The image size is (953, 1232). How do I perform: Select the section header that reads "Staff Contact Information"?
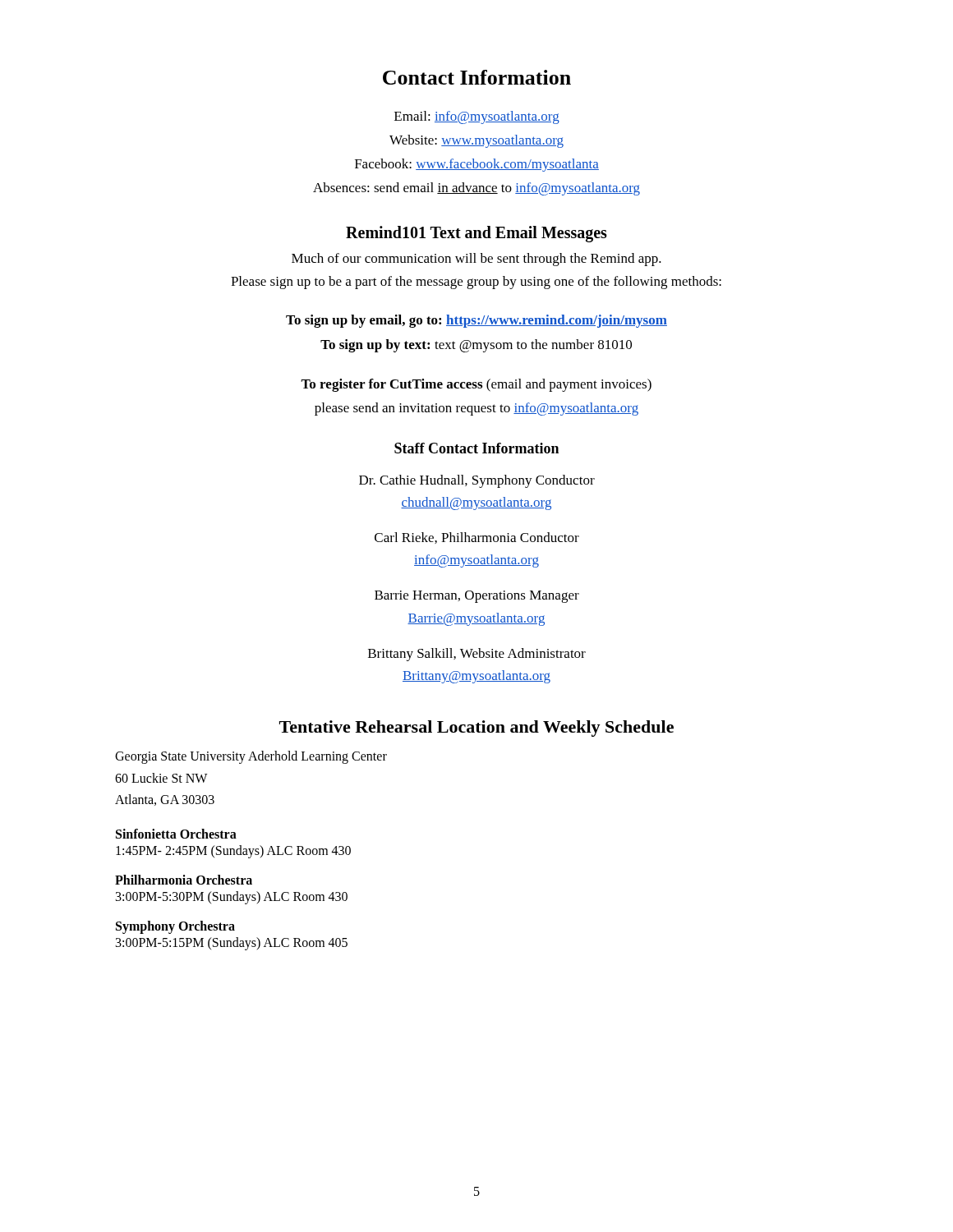click(x=476, y=448)
